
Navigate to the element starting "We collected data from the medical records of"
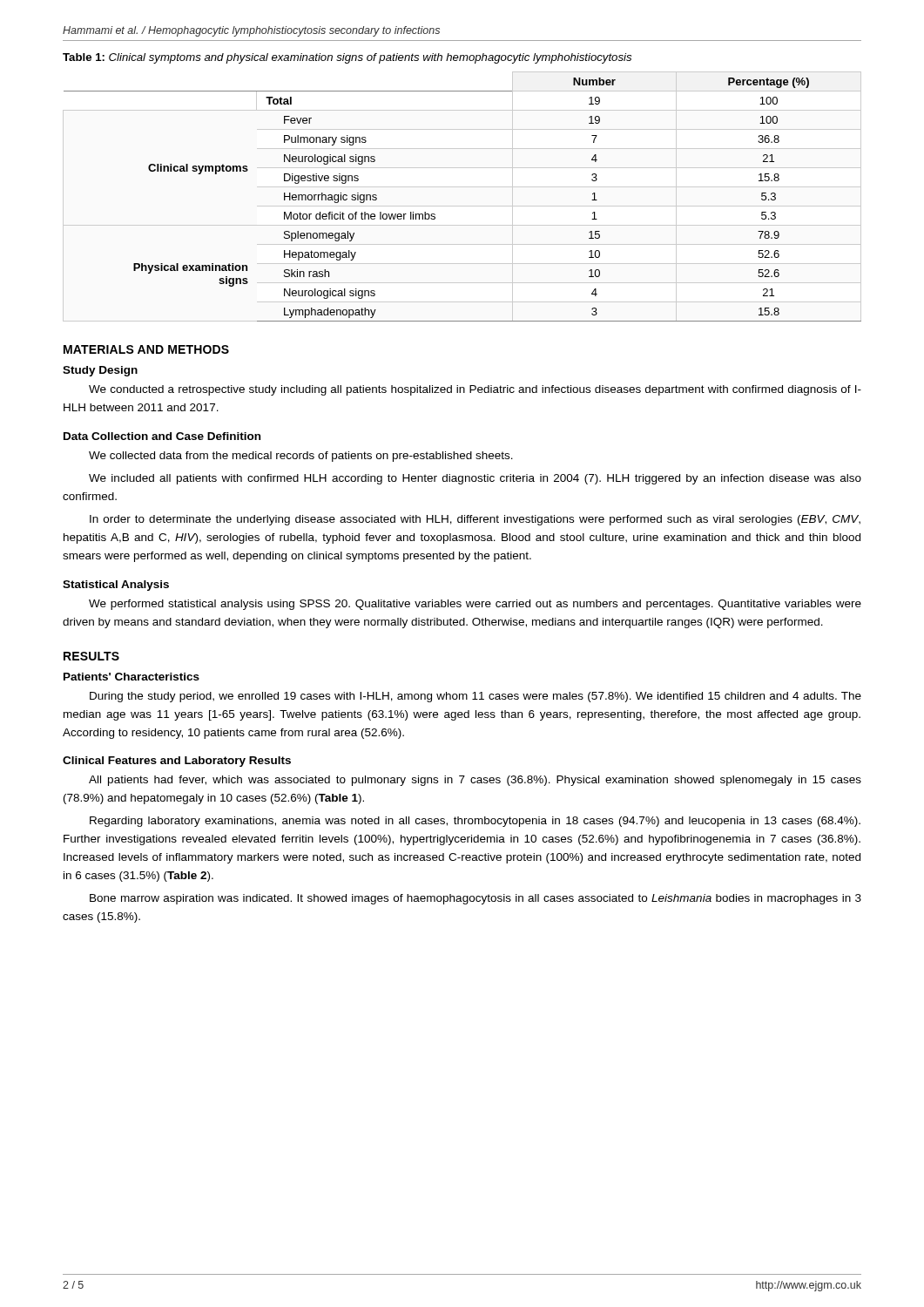(x=301, y=456)
